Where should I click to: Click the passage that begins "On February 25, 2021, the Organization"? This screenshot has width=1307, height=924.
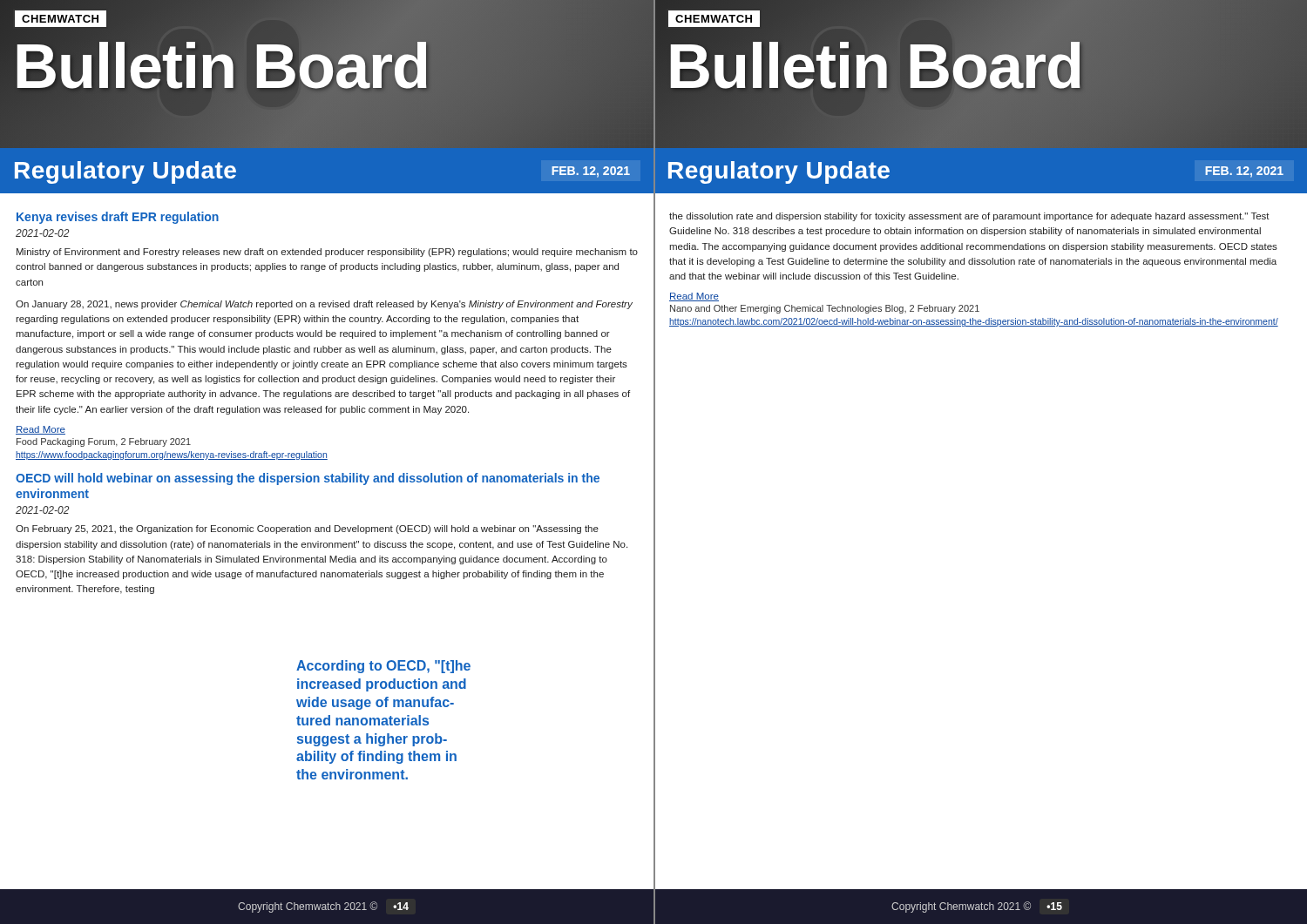pyautogui.click(x=327, y=559)
